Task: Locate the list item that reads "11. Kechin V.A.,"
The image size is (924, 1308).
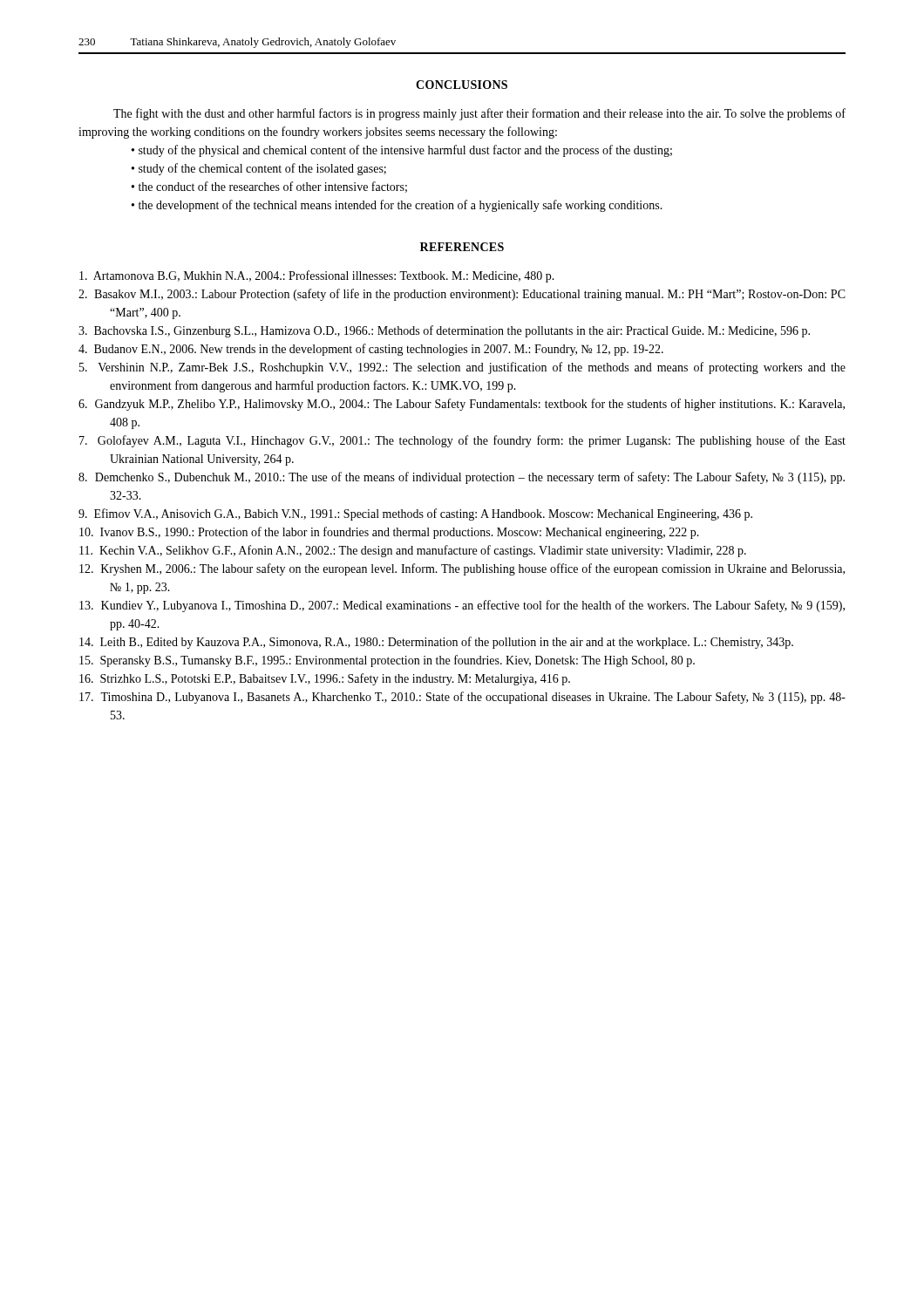Action: (x=412, y=551)
